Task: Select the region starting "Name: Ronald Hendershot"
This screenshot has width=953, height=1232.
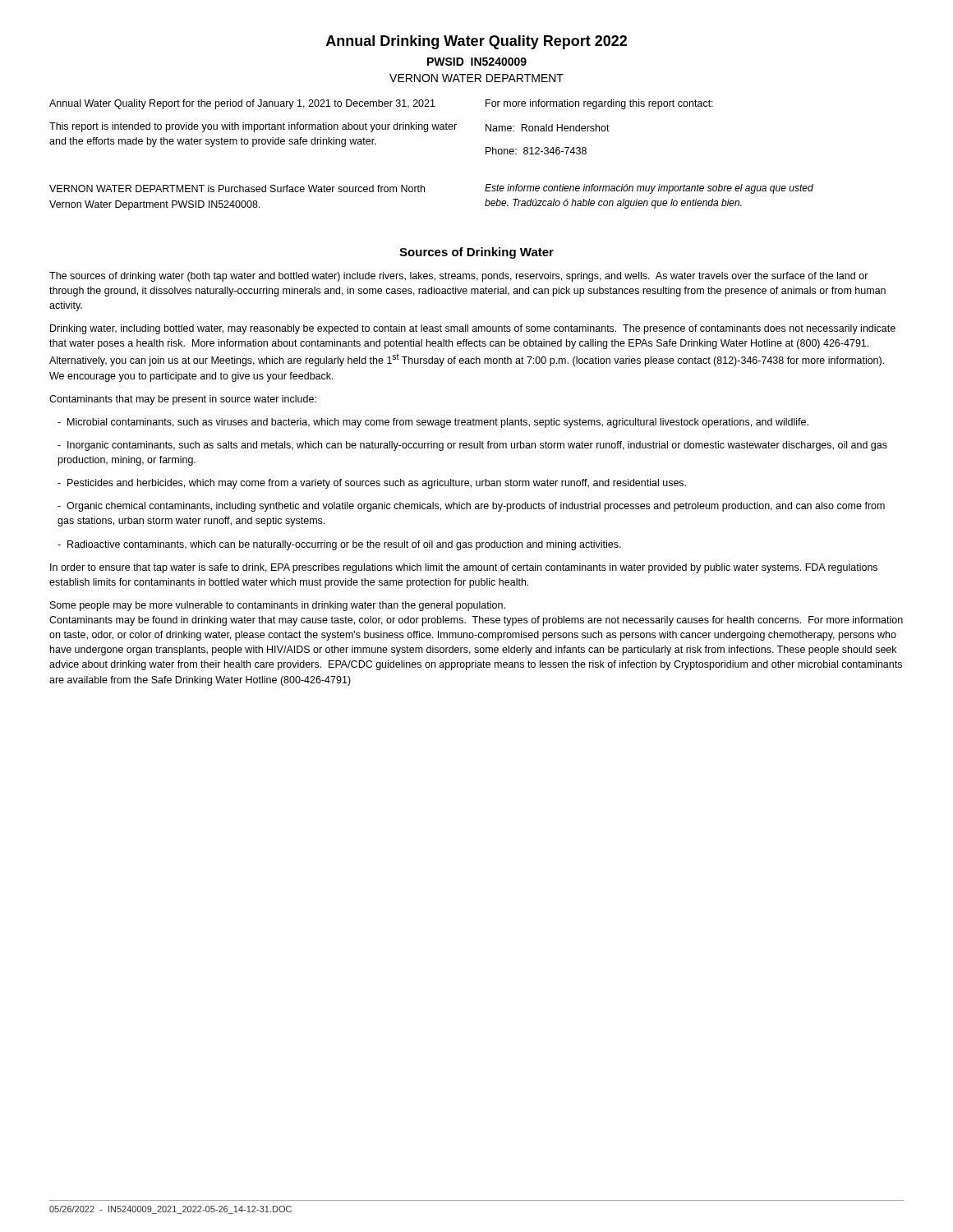Action: pyautogui.click(x=547, y=128)
